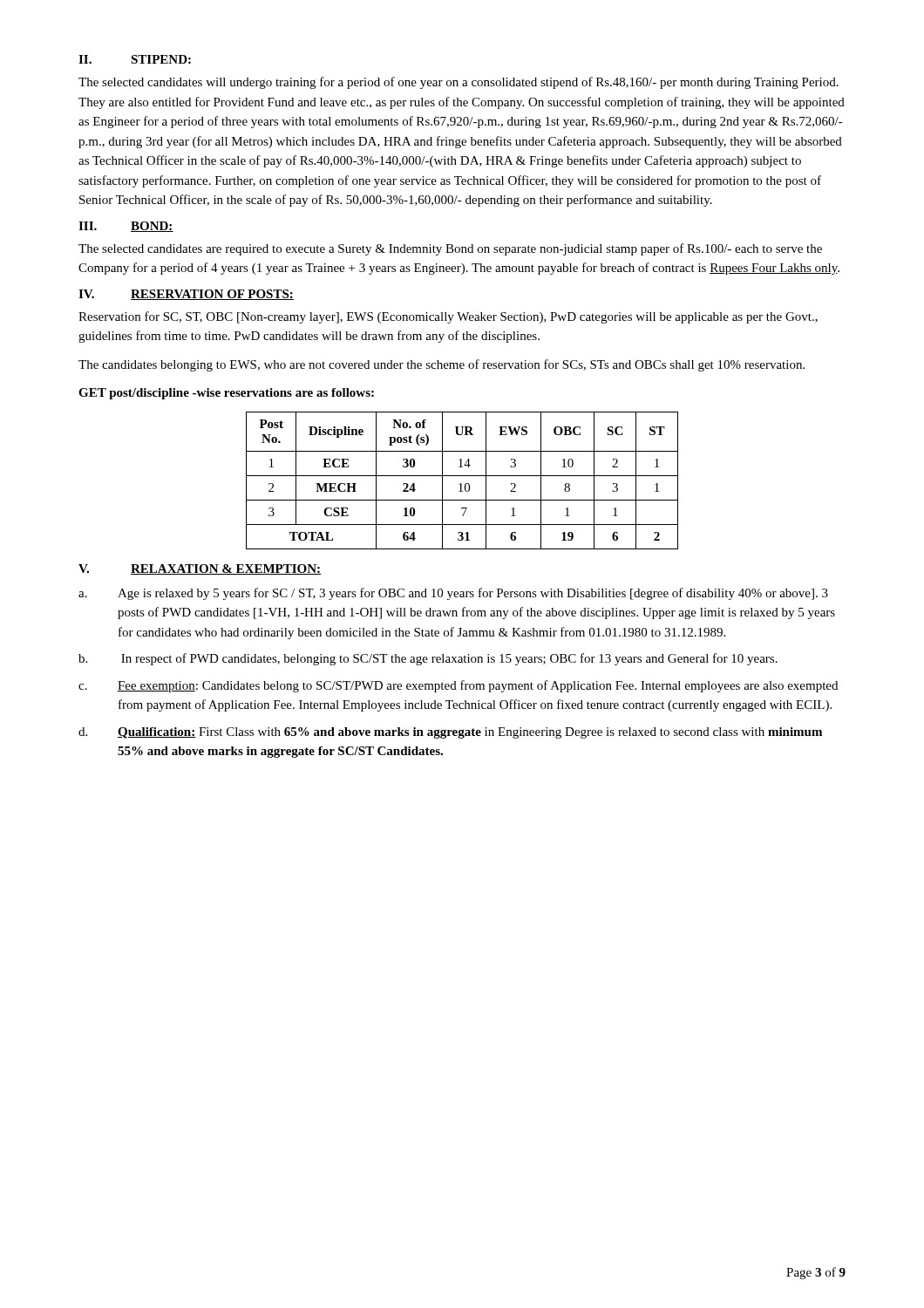Find "III. BOND:" on this page

pos(126,226)
